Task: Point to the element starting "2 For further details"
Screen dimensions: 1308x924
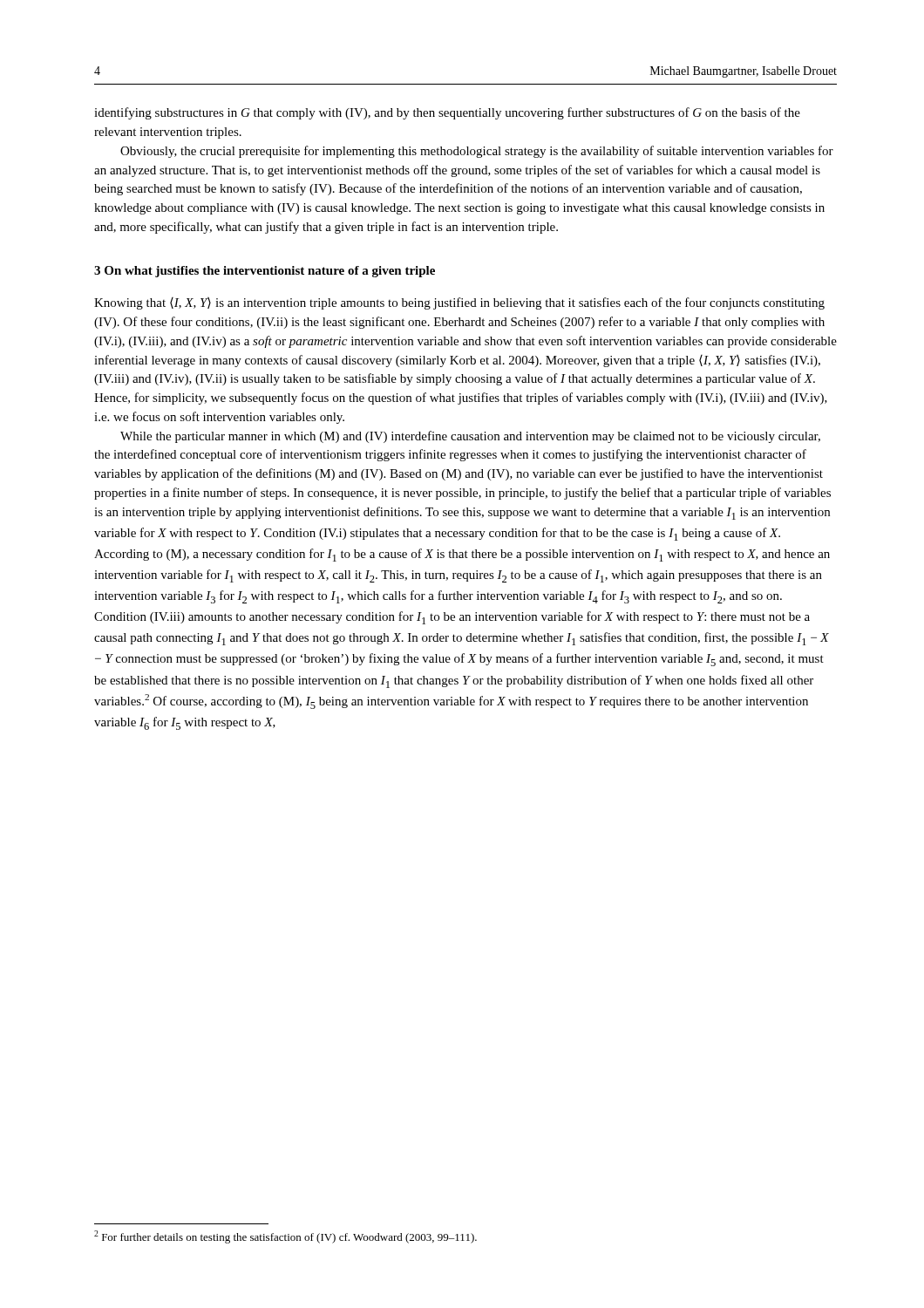Action: point(286,1236)
